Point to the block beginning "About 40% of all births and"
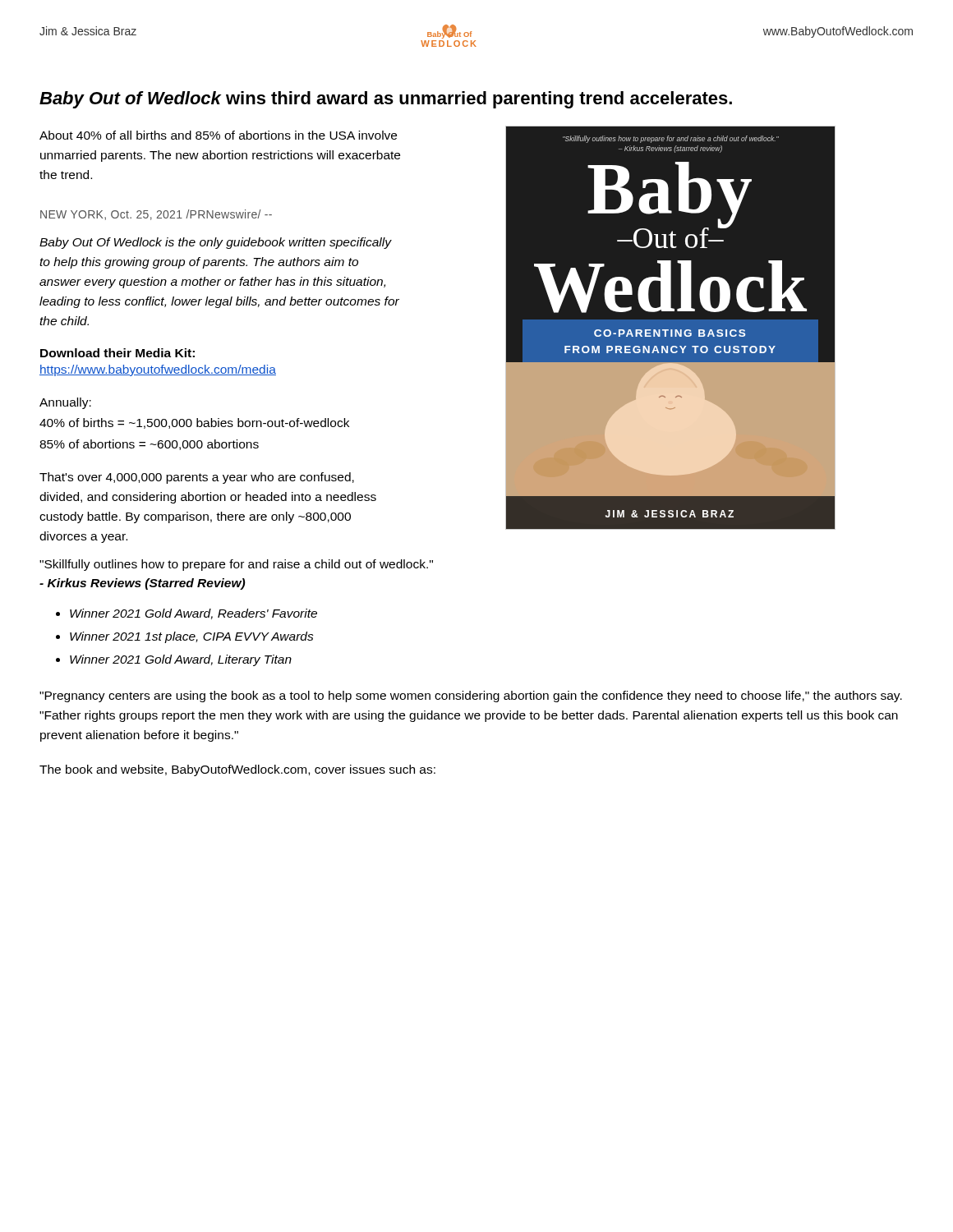Viewport: 953px width, 1232px height. pyautogui.click(x=220, y=154)
